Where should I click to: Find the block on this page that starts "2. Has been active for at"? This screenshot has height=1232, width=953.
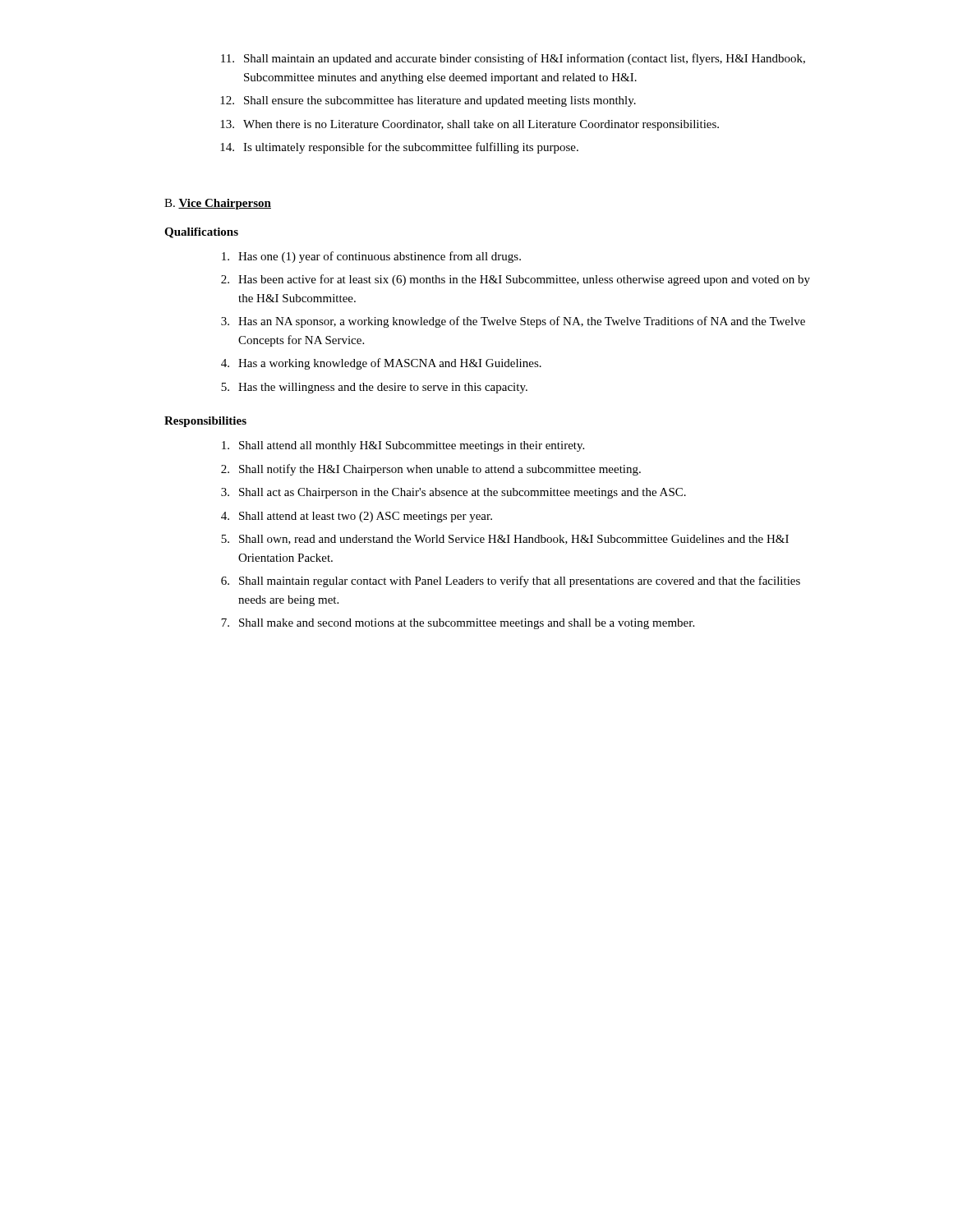[x=518, y=289]
